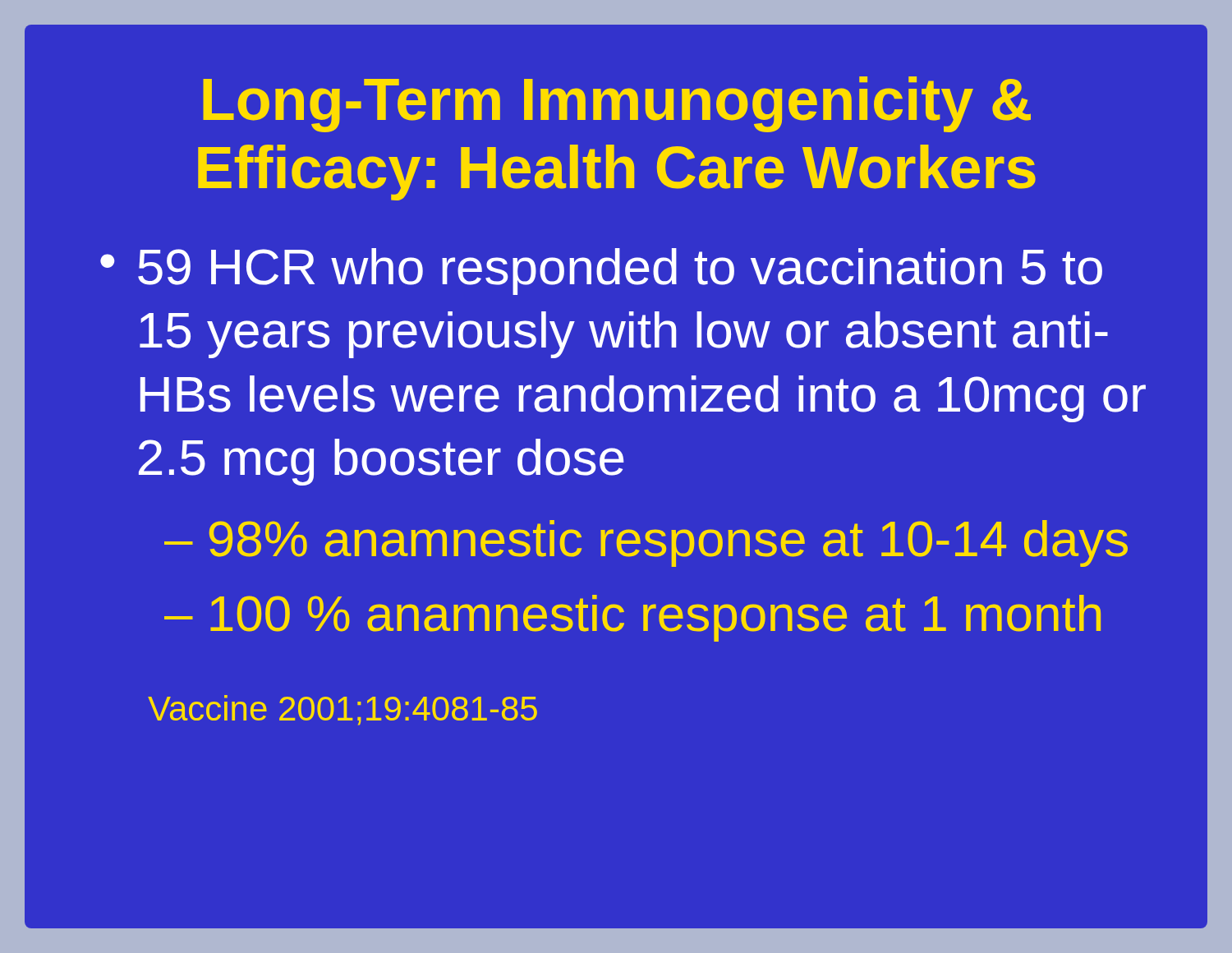Viewport: 1232px width, 953px height.
Task: Point to "98% anamnestic response at 10-14 days"
Action: point(668,538)
